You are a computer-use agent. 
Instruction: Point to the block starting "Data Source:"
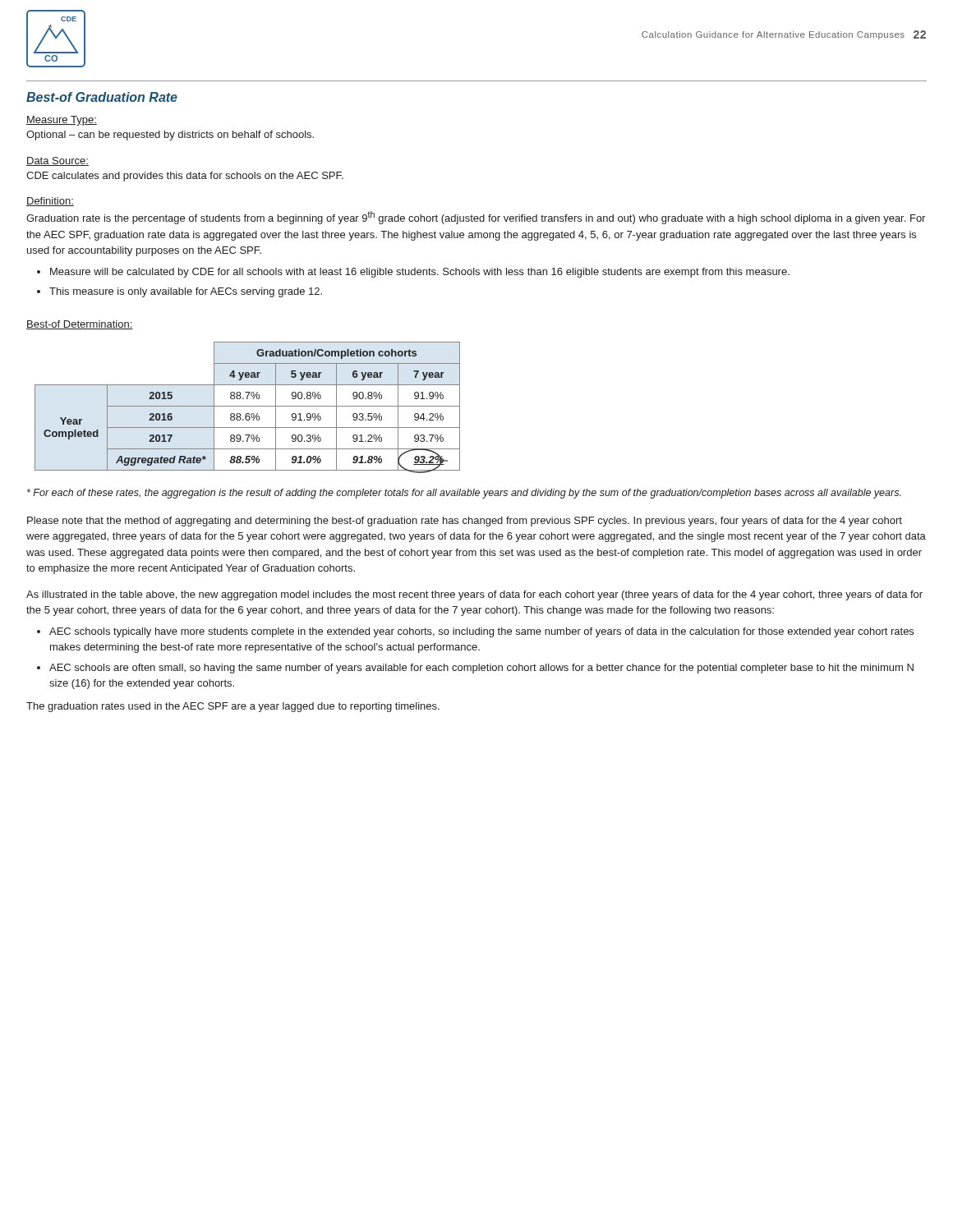pos(57,160)
